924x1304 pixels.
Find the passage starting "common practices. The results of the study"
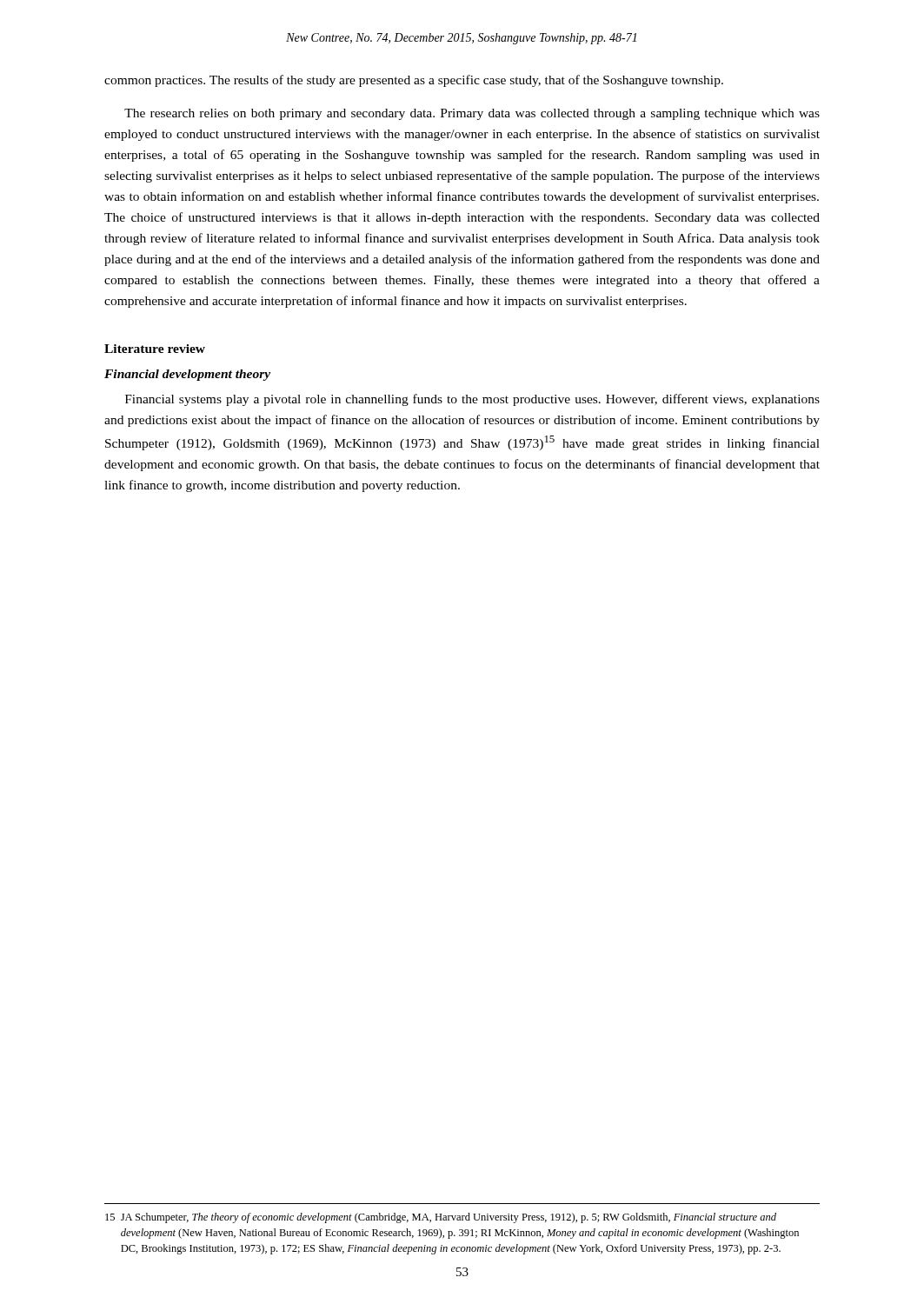pyautogui.click(x=462, y=80)
